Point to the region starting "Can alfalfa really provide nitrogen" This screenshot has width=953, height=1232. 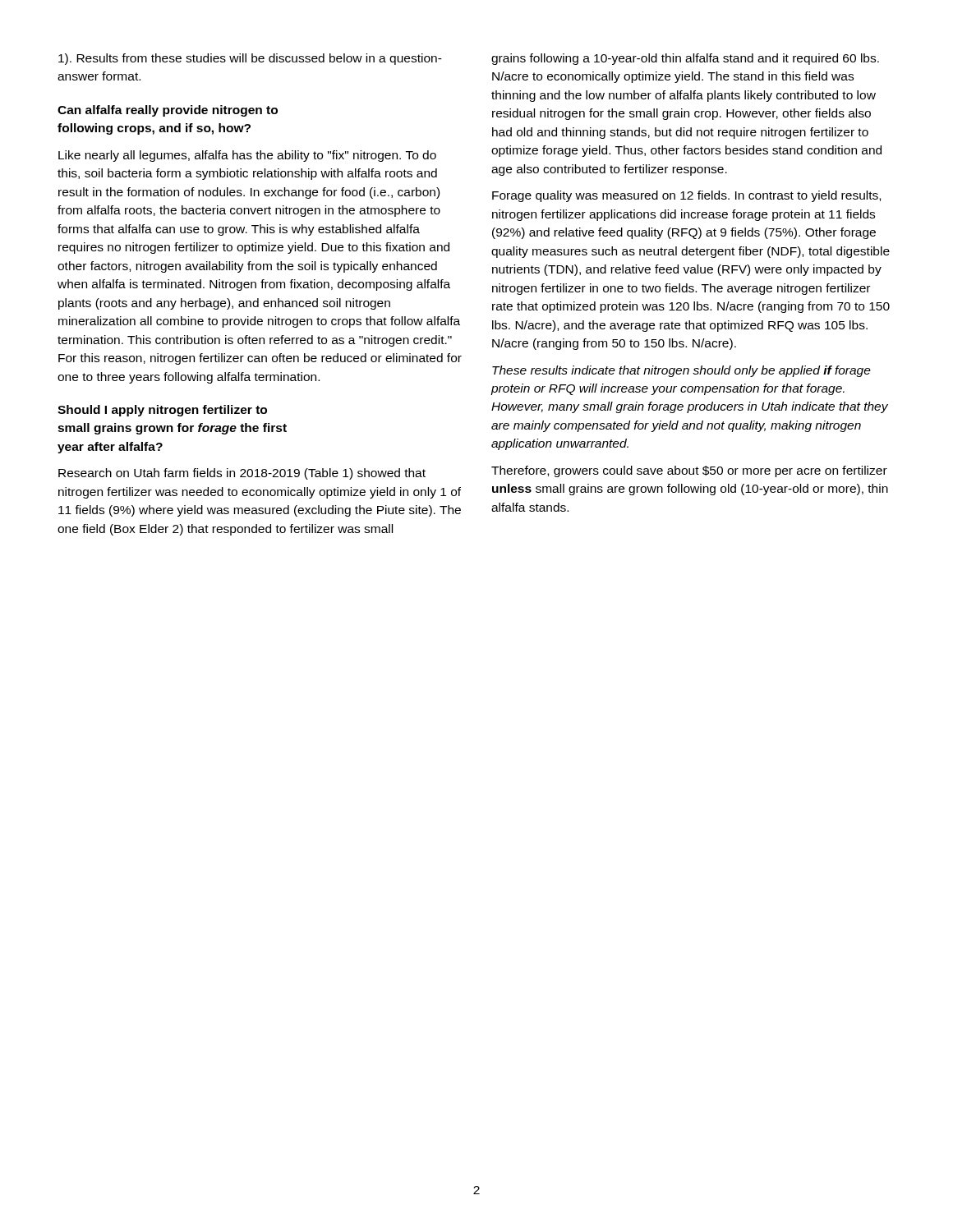168,119
